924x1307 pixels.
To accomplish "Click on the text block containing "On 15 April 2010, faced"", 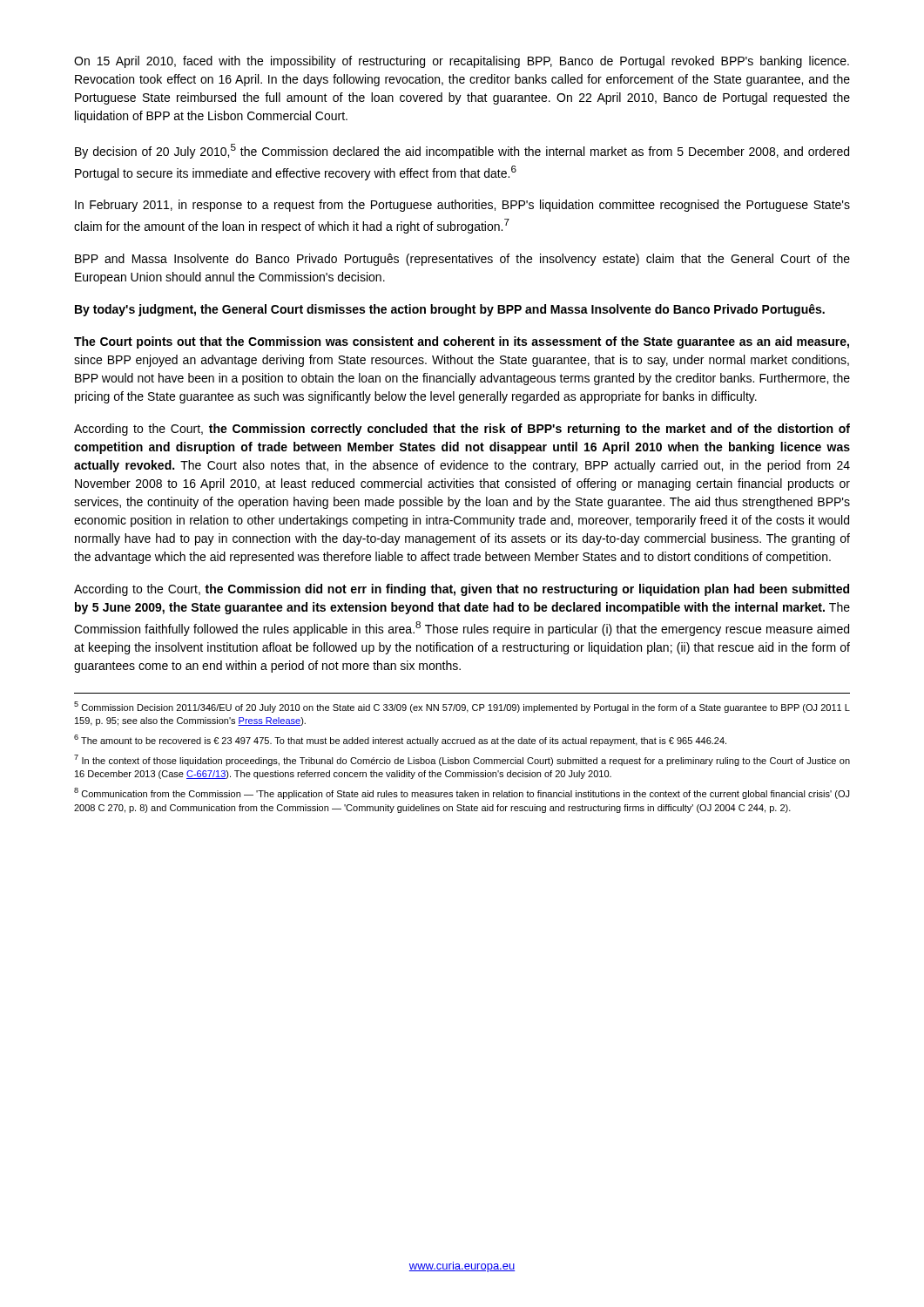I will point(462,88).
